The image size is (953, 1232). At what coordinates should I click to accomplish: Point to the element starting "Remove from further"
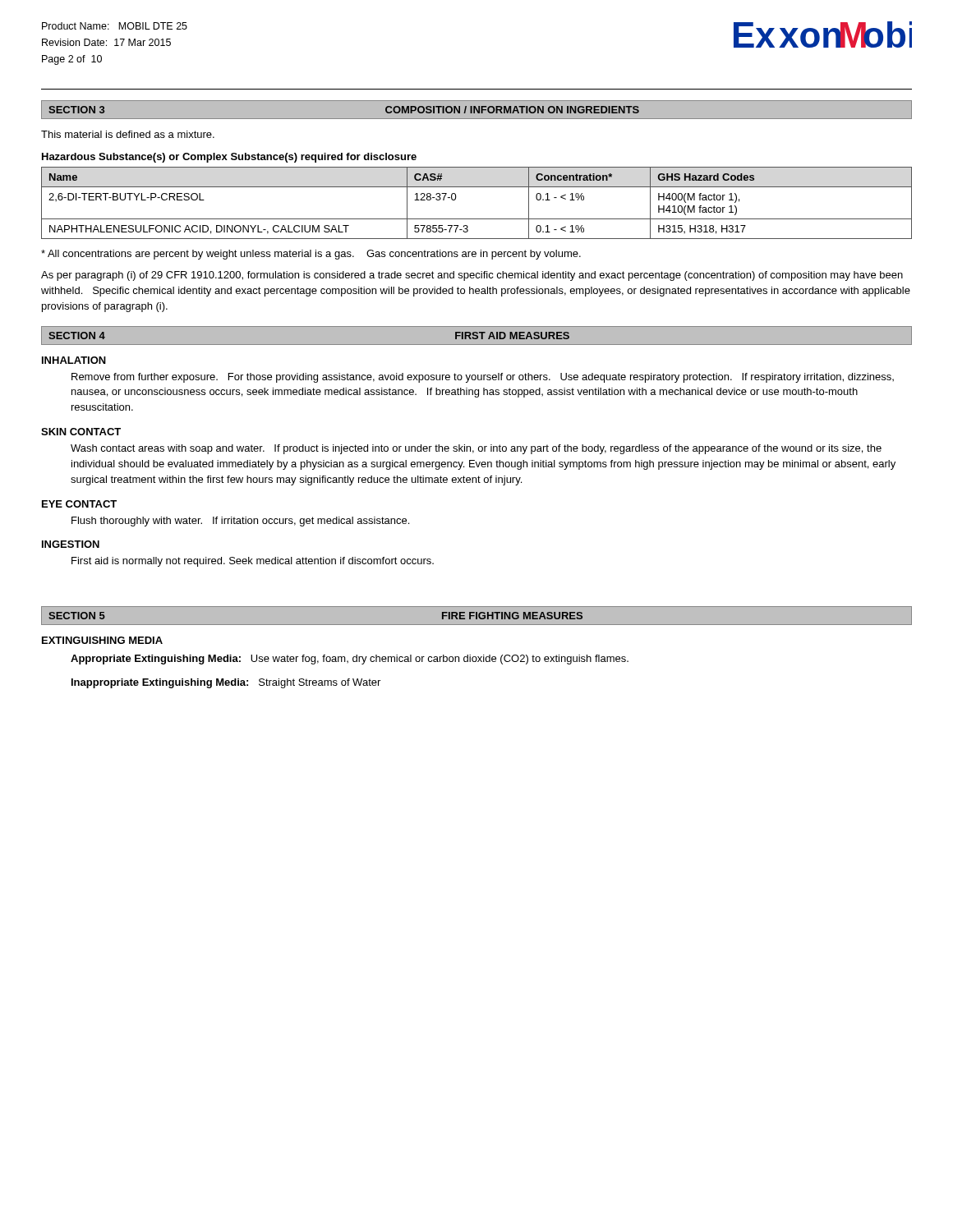(483, 392)
